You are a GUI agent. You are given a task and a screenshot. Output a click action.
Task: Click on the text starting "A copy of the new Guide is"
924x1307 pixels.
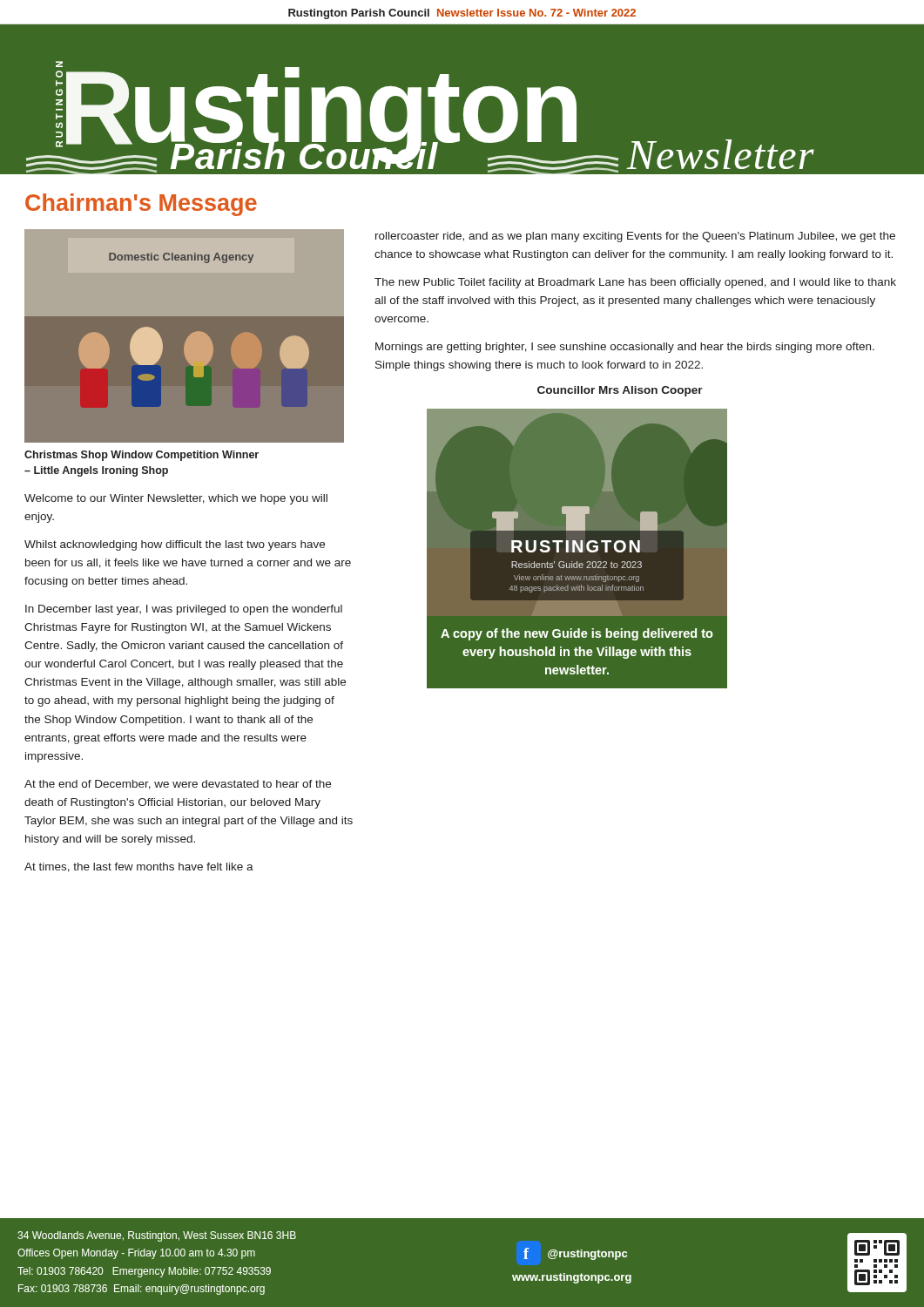coord(577,652)
